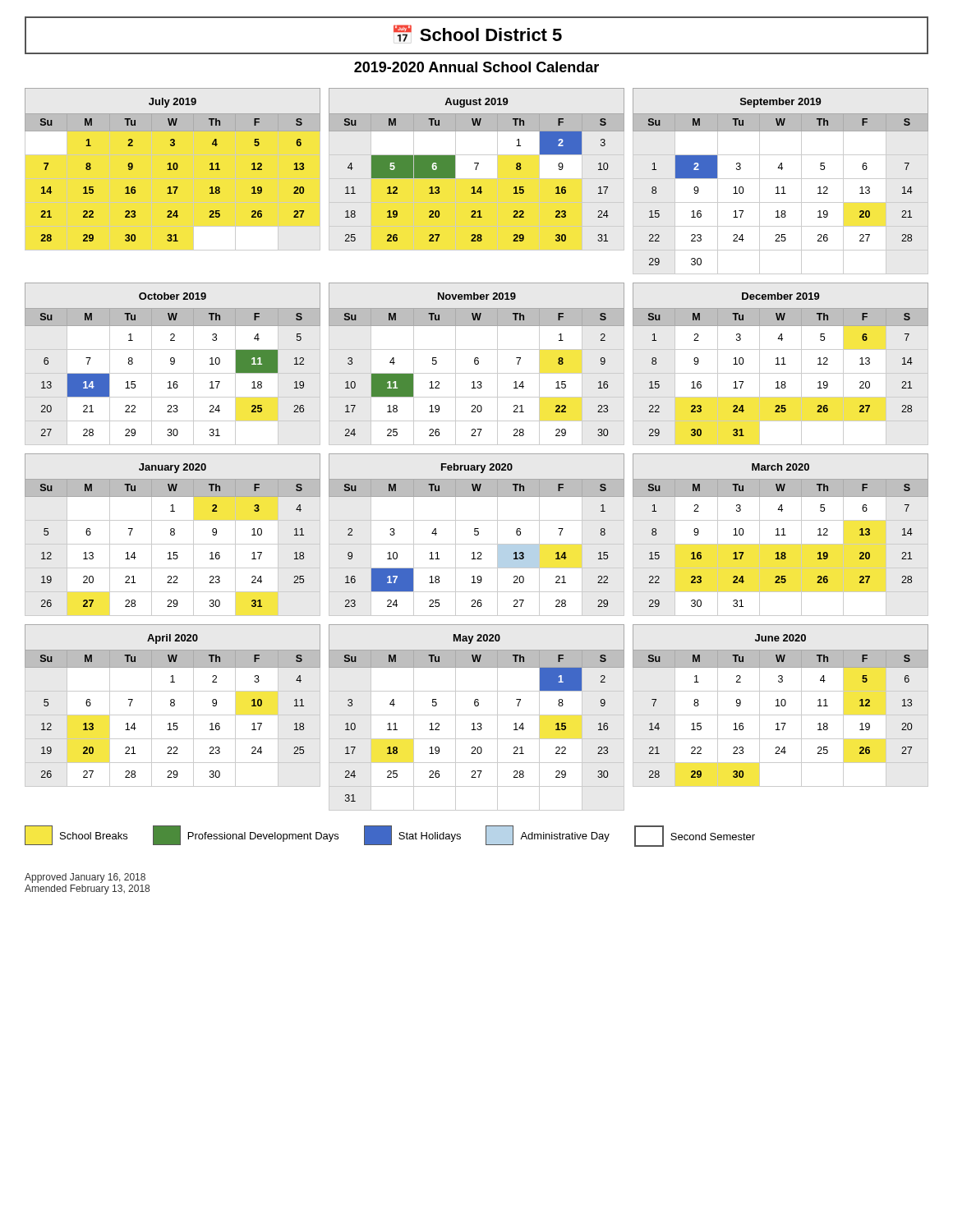Locate the table with the text "July 2019"
Image resolution: width=953 pixels, height=1232 pixels.
(173, 181)
